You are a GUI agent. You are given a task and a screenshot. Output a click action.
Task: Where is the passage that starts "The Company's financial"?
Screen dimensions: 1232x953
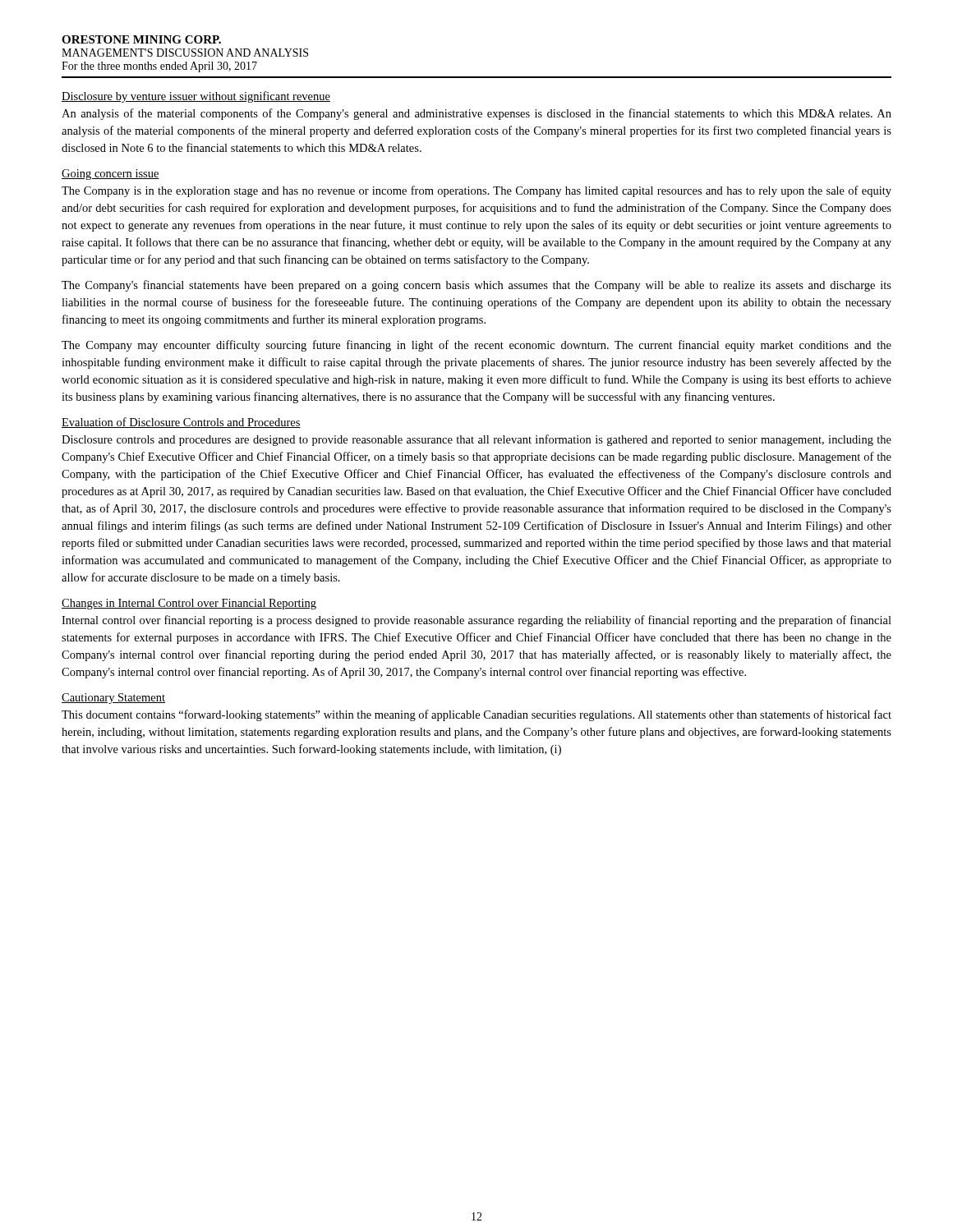(476, 303)
